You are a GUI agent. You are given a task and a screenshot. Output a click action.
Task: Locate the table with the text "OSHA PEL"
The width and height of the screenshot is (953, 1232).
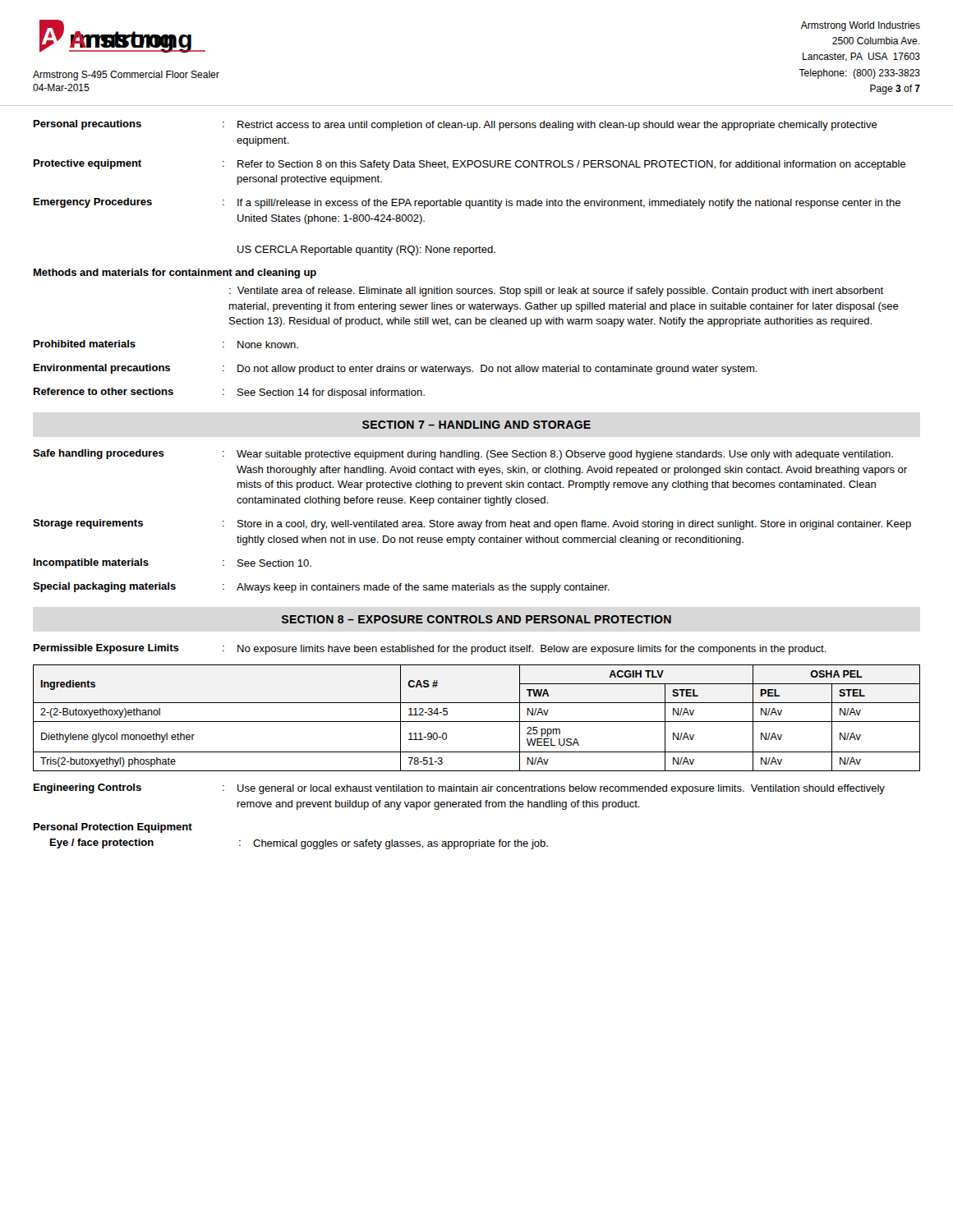coord(476,718)
